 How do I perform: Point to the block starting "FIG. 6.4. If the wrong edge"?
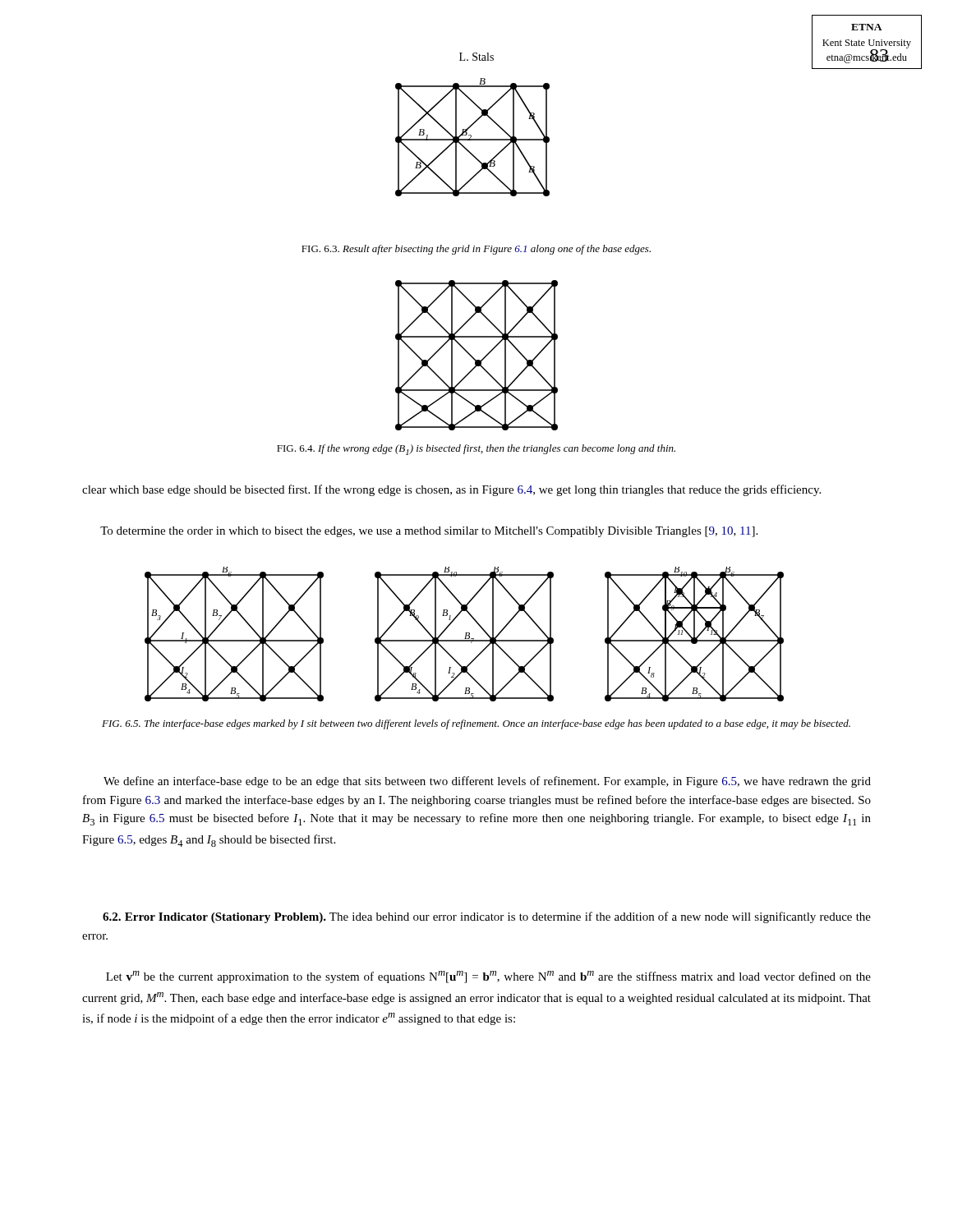[476, 449]
